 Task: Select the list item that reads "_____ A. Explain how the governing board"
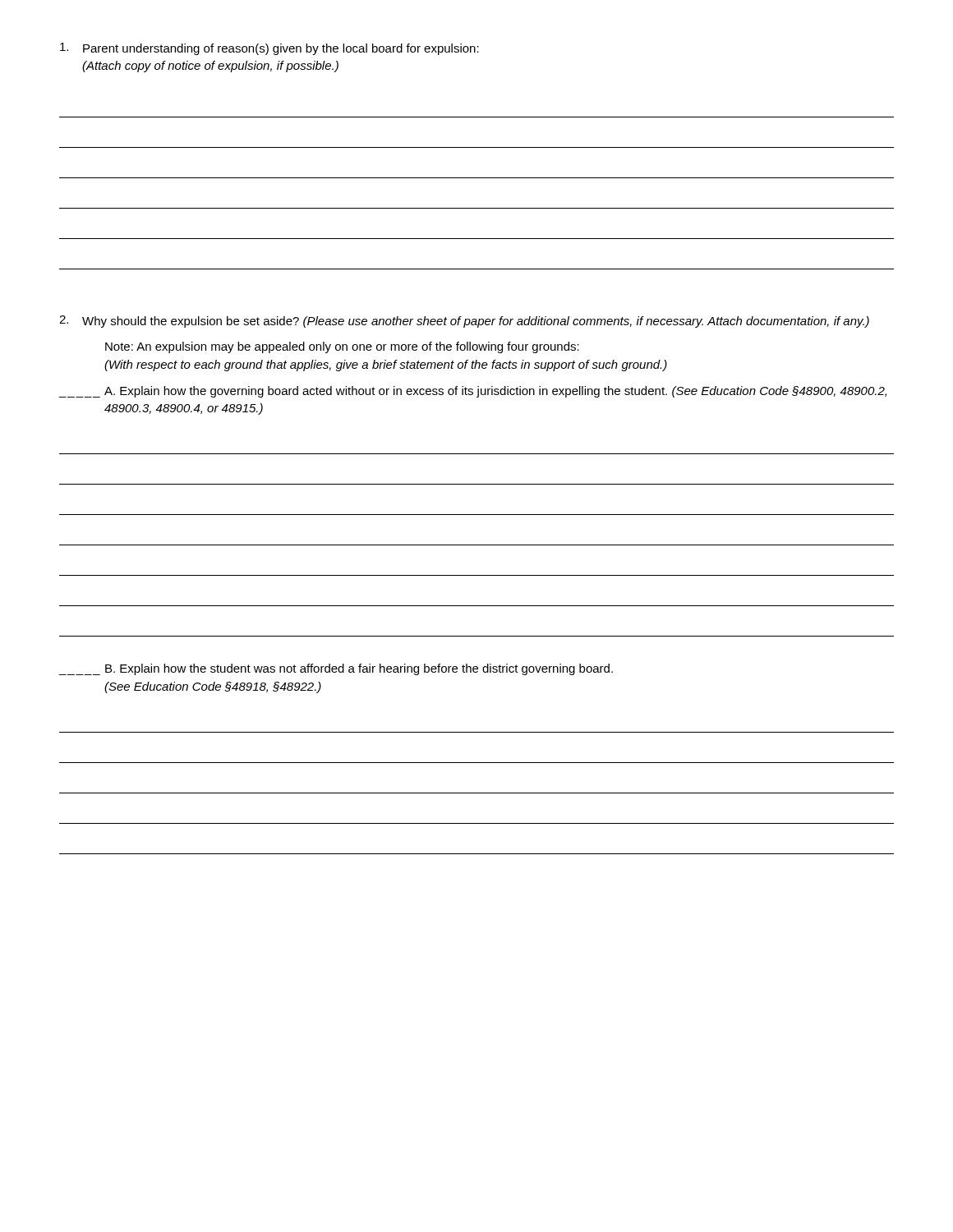[x=476, y=399]
